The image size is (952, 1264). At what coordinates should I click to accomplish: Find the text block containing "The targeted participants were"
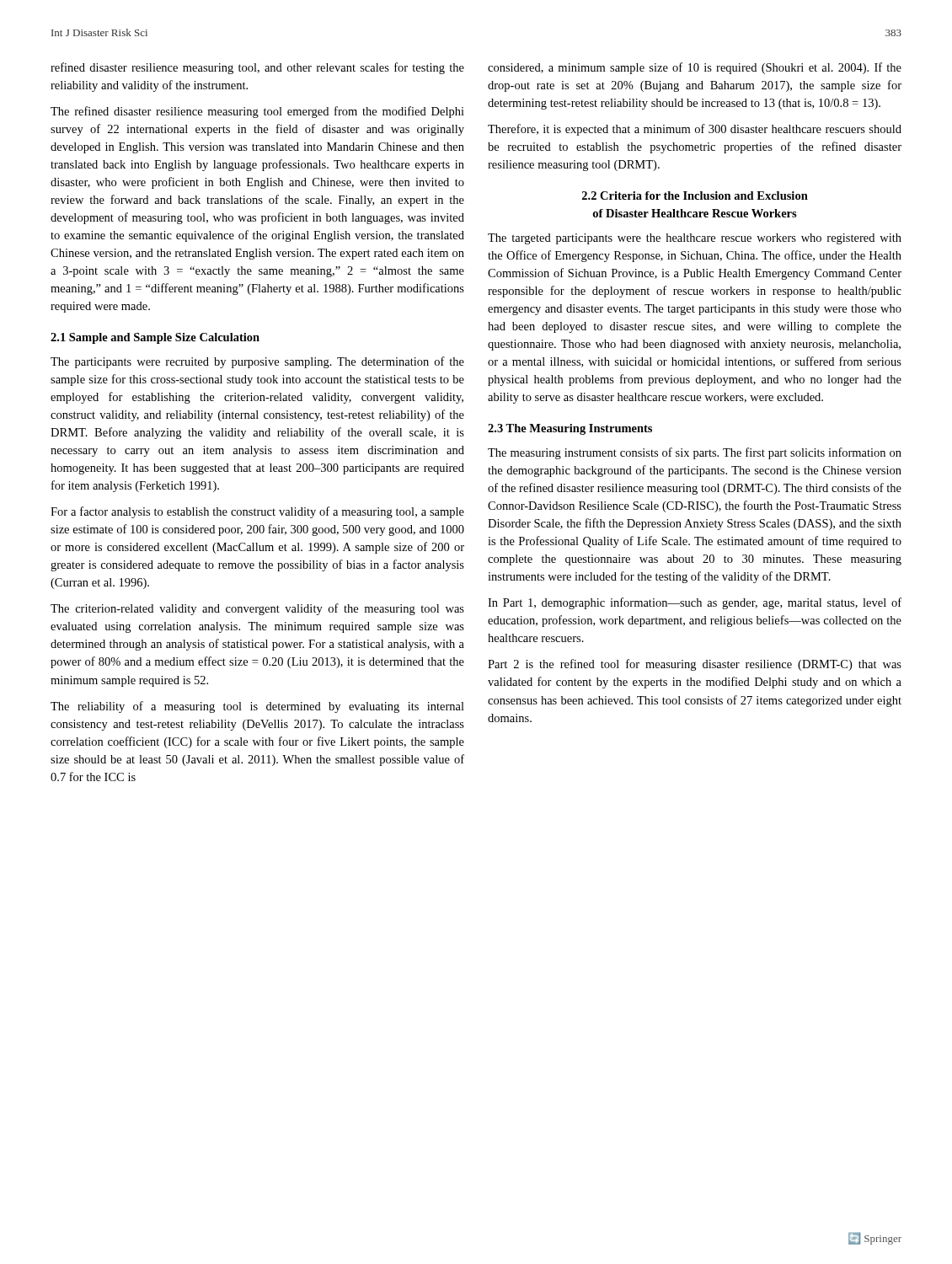(695, 318)
